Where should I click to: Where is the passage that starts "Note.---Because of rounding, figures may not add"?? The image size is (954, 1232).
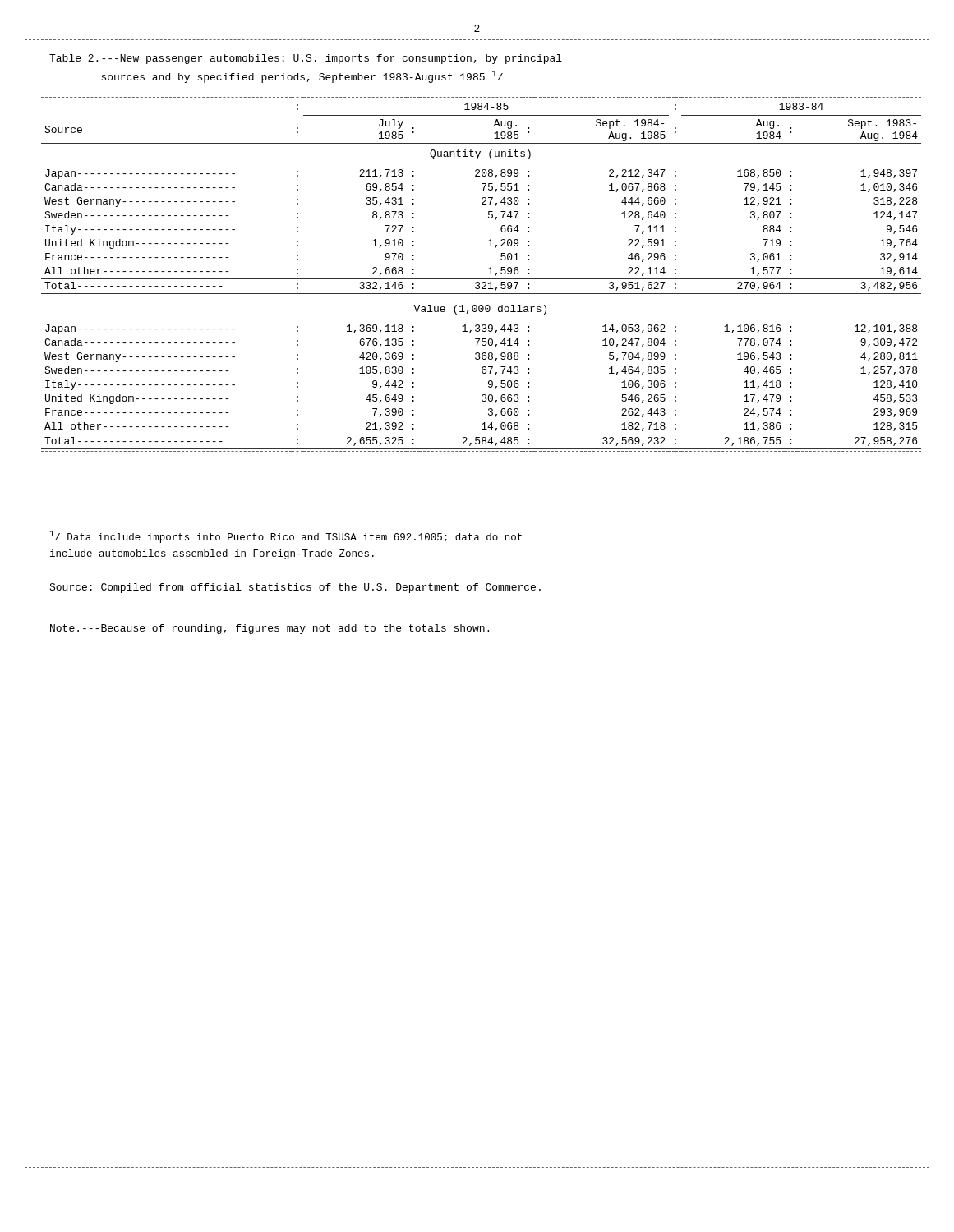(x=270, y=629)
